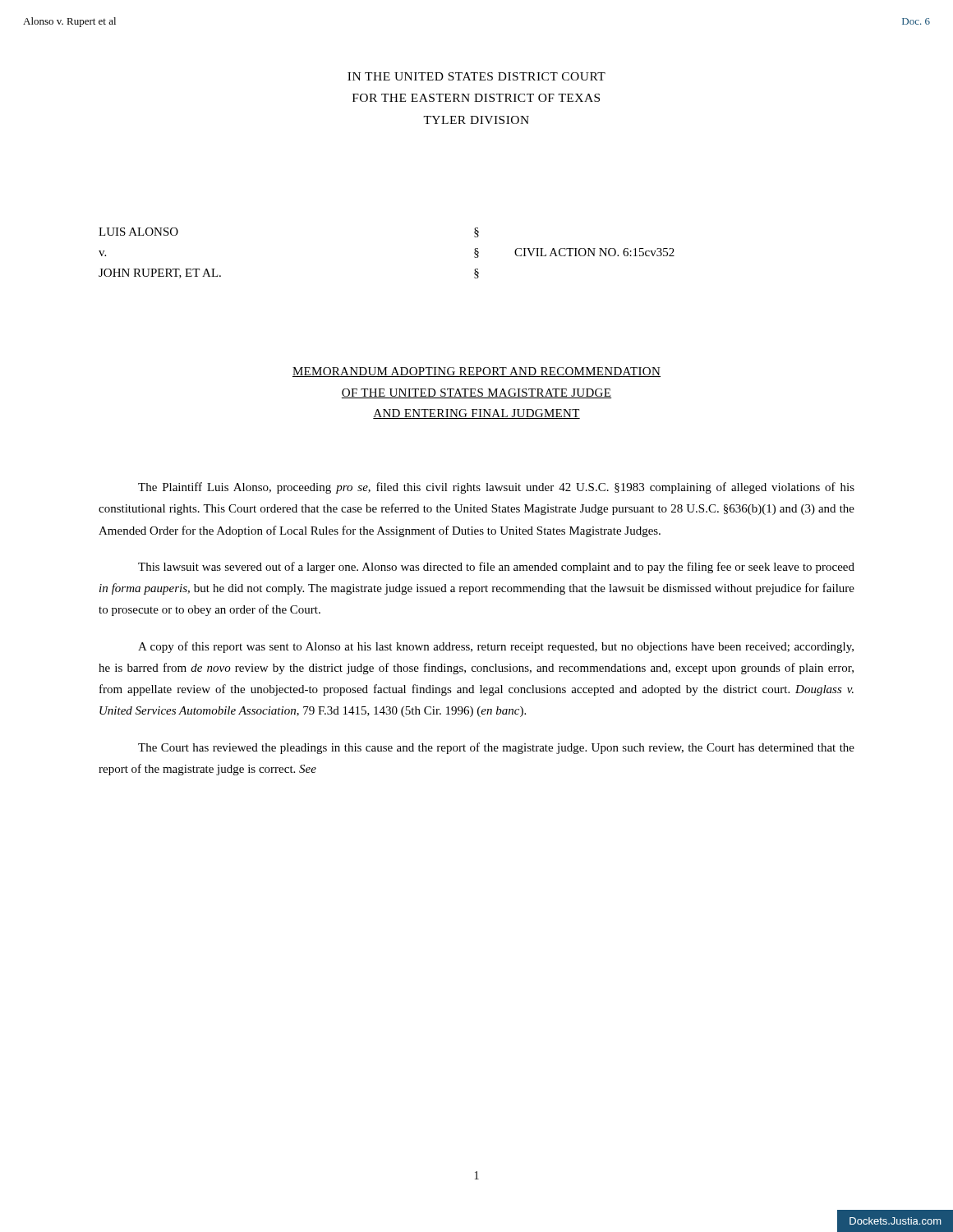The image size is (953, 1232).
Task: Locate the text block containing "The Court has reviewed the pleadings"
Action: click(x=476, y=758)
